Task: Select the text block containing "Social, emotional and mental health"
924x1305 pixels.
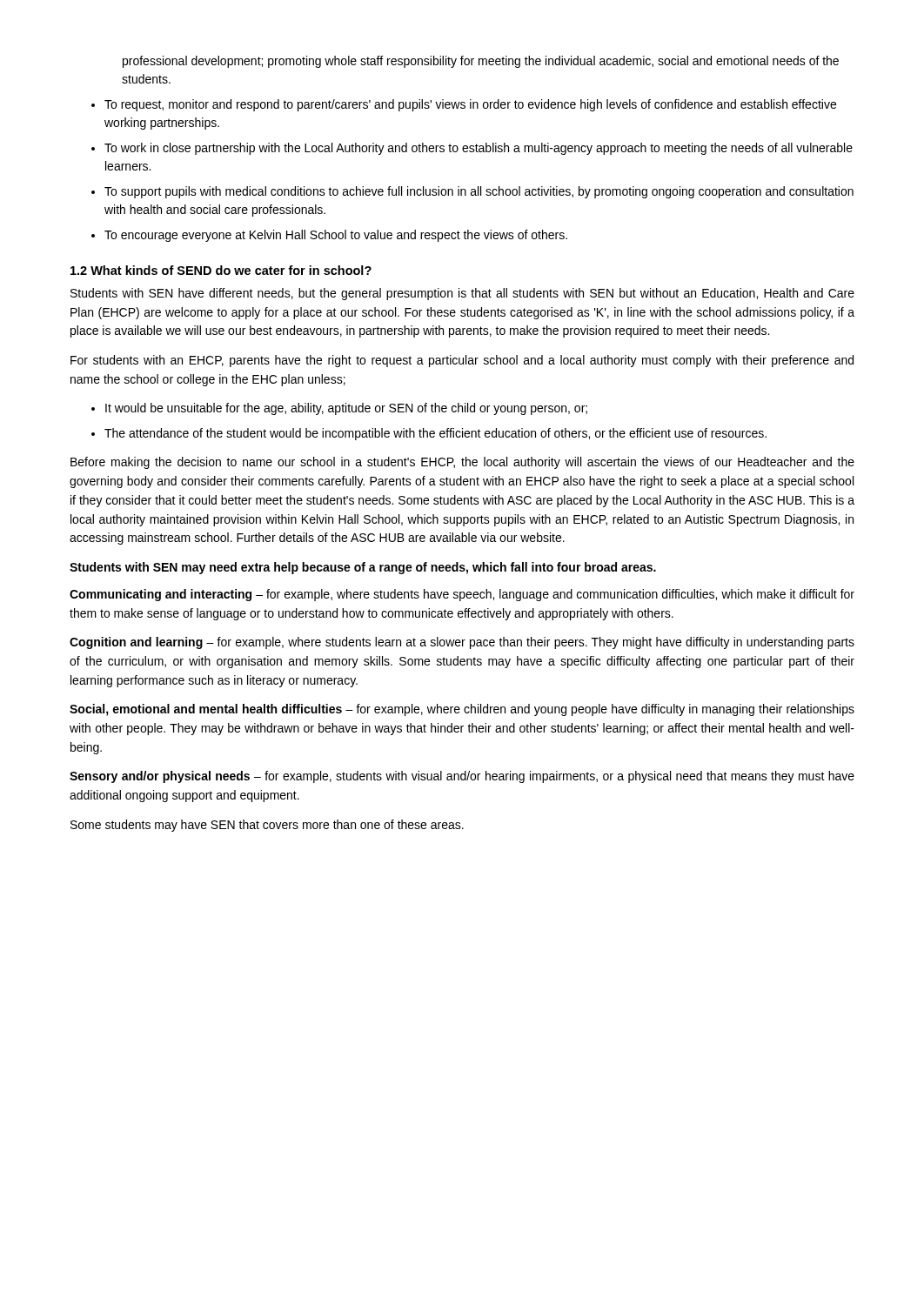Action: click(x=462, y=728)
